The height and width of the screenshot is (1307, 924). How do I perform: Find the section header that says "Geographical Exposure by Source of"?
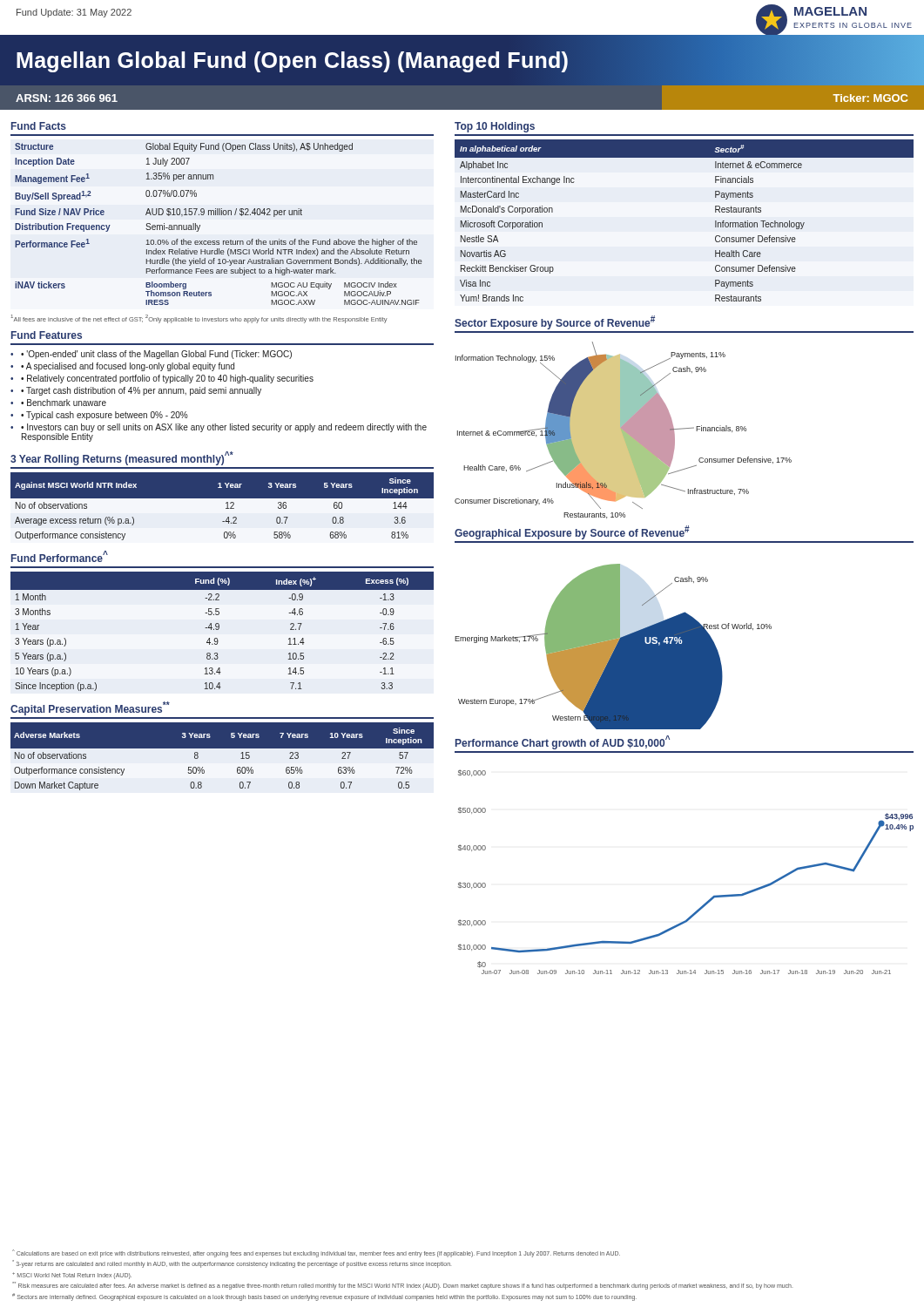572,532
